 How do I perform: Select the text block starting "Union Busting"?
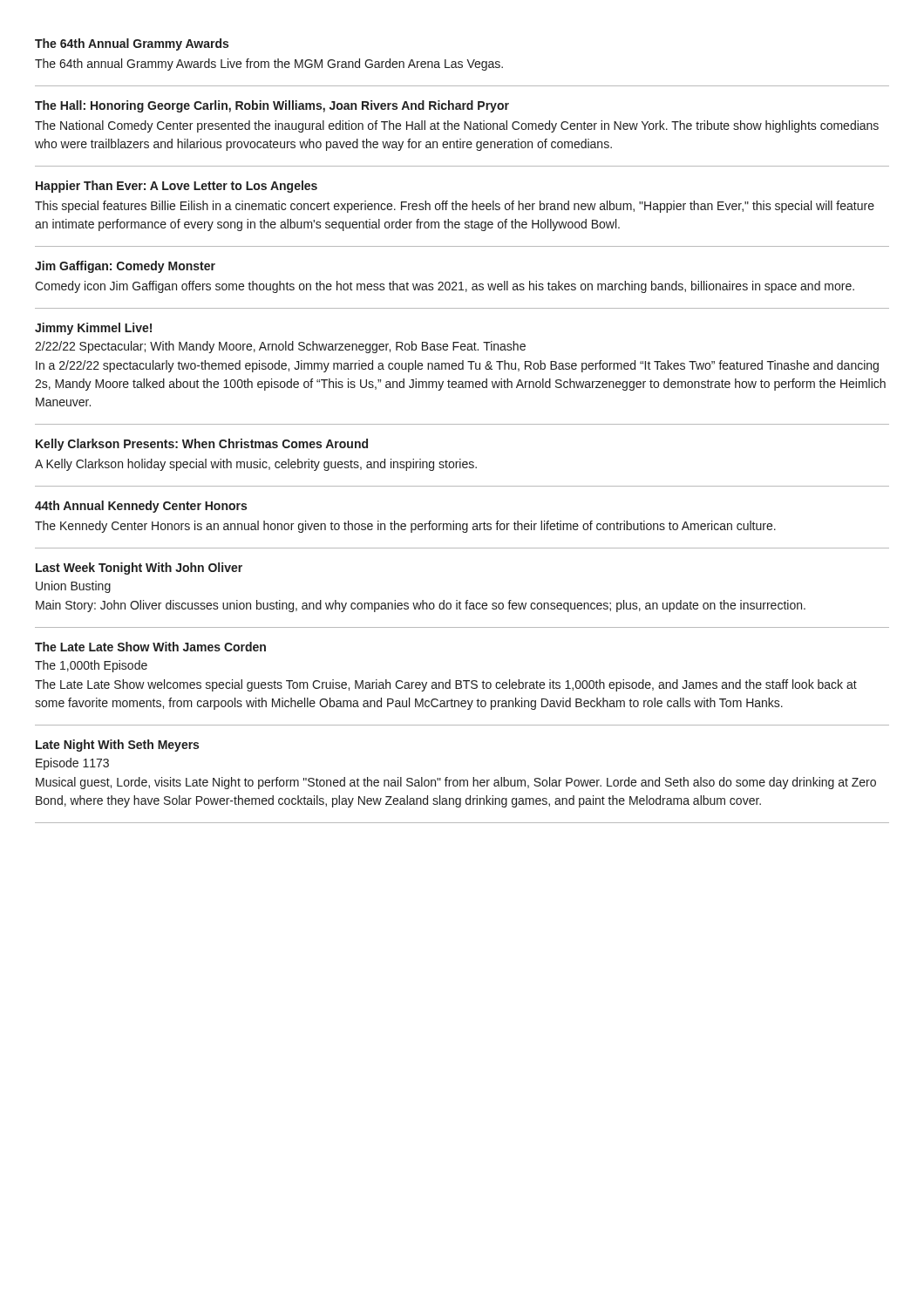(x=73, y=586)
